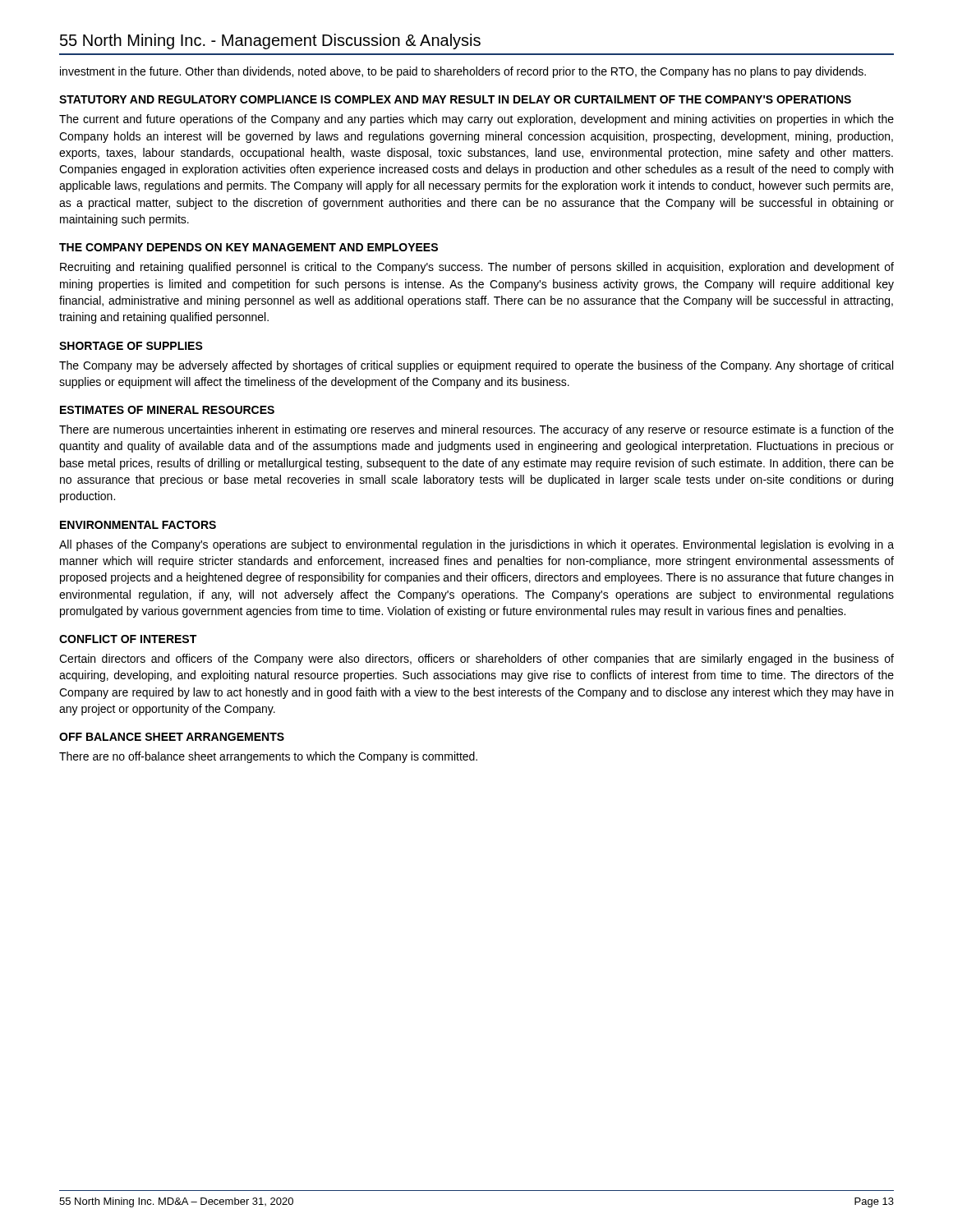Navigate to the passage starting "STATUTORY AND REGULATORY COMPLIANCE IS"
The width and height of the screenshot is (953, 1232).
click(455, 100)
